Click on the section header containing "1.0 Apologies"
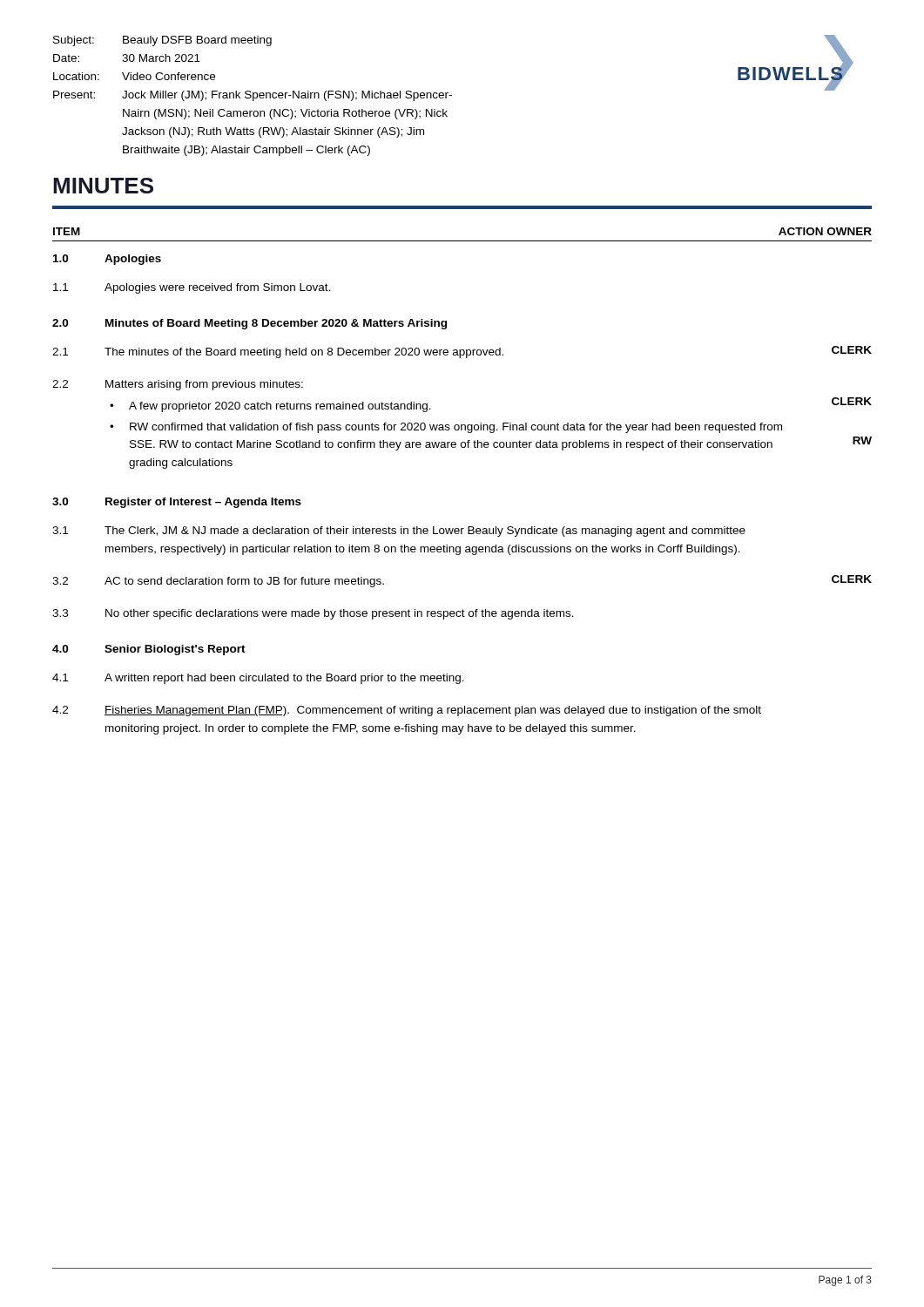 pos(107,260)
